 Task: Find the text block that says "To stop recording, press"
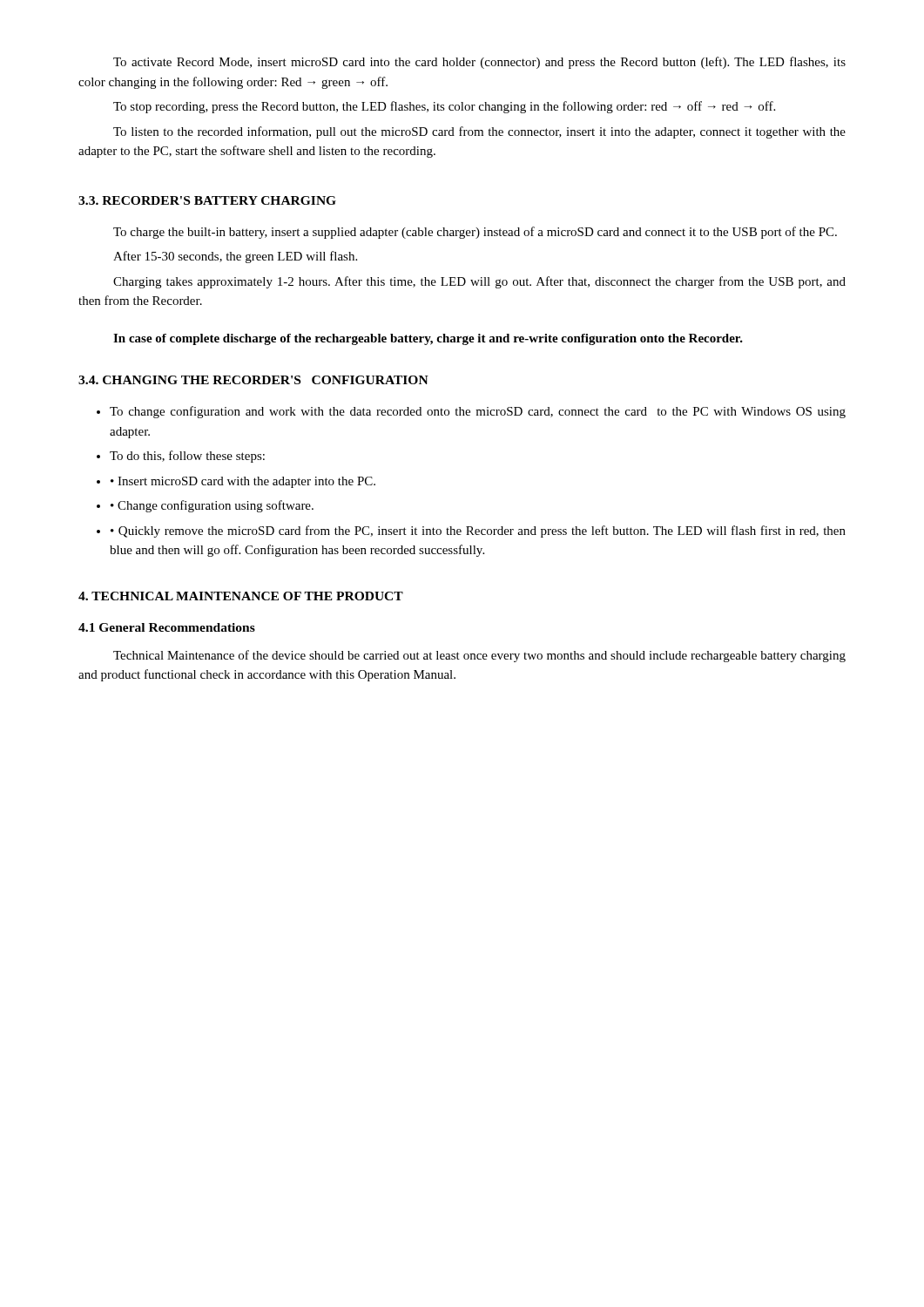click(x=462, y=107)
